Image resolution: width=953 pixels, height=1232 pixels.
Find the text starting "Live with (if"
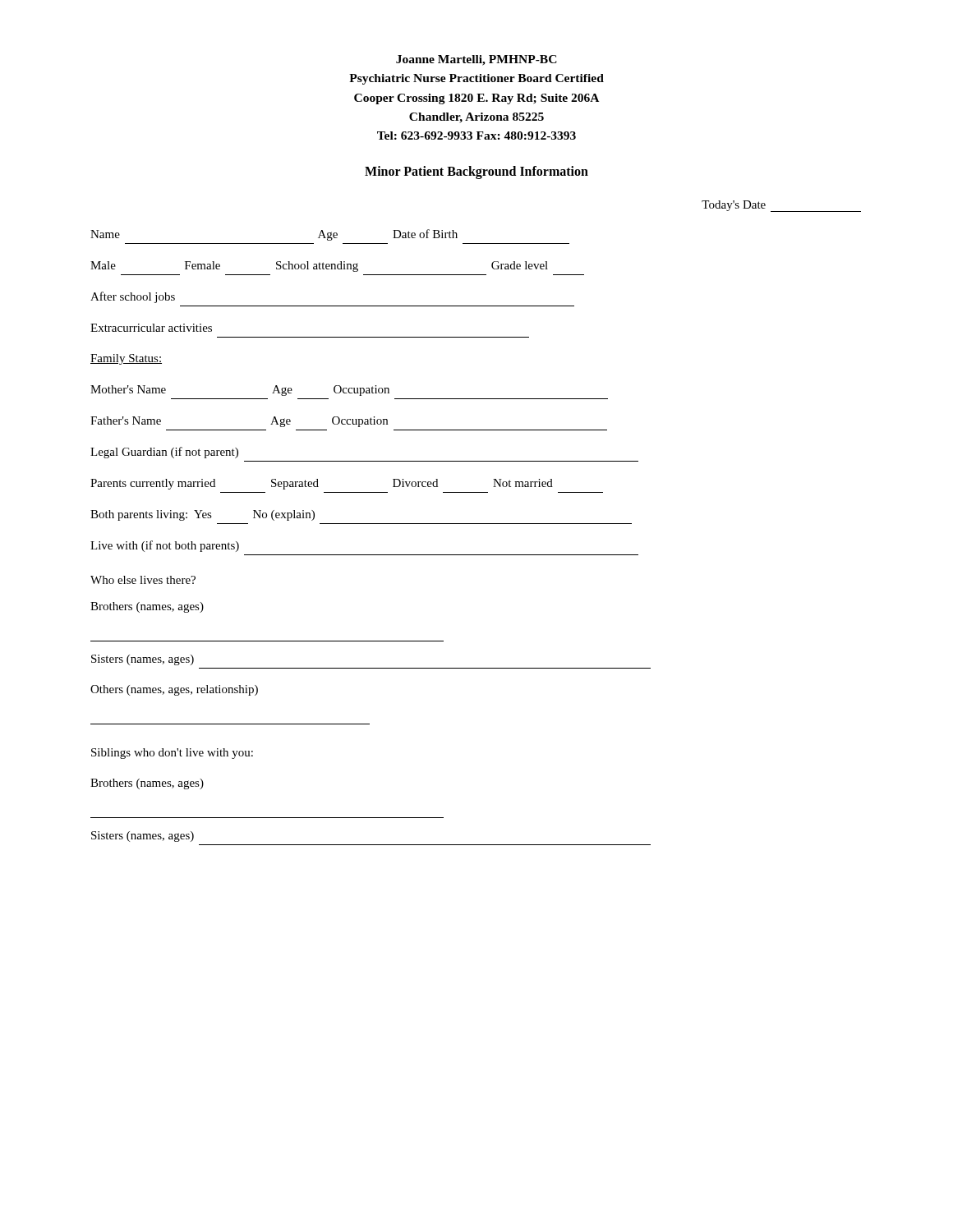pyautogui.click(x=364, y=545)
